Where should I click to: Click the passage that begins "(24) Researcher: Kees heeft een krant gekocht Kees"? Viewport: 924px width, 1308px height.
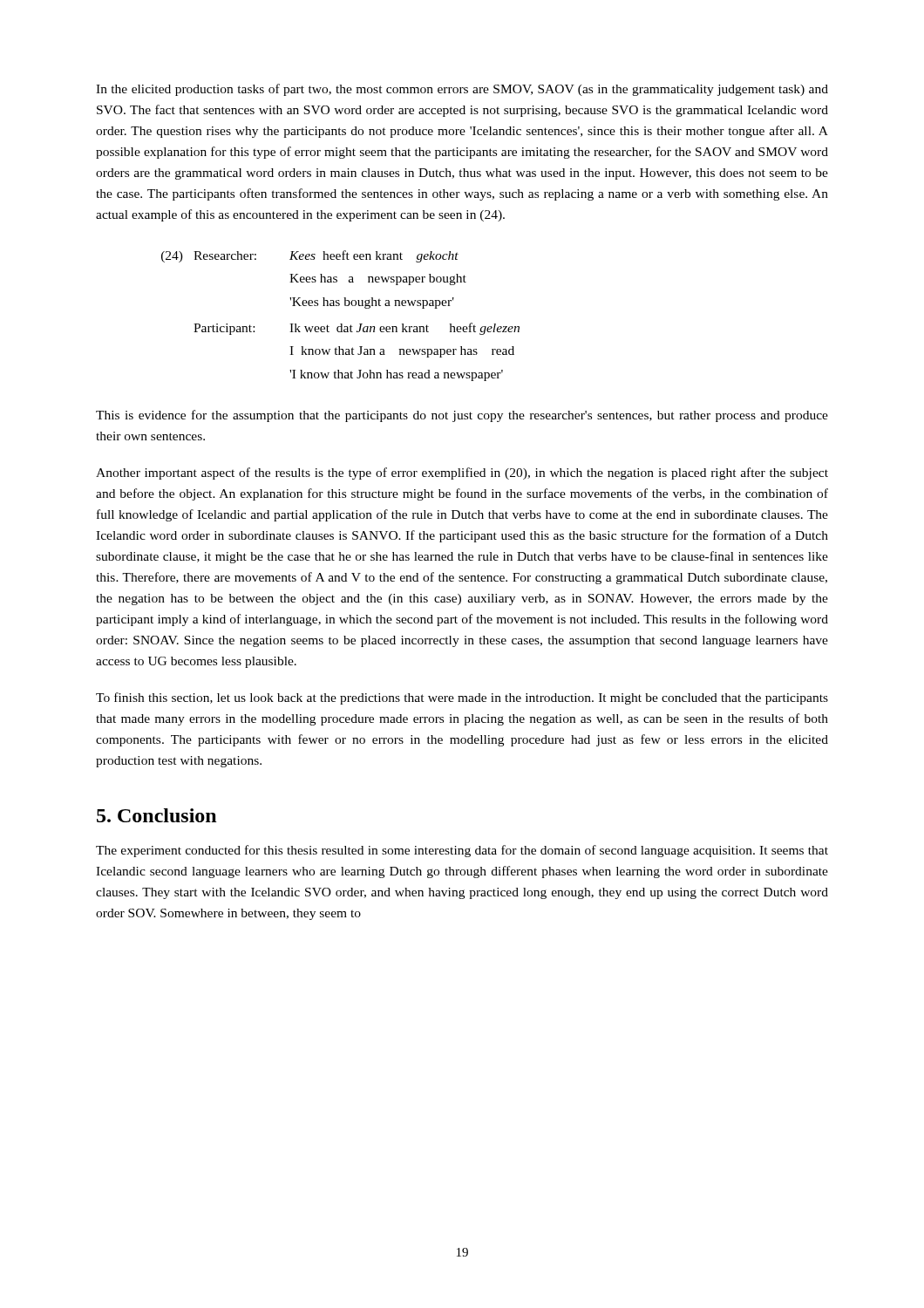pyautogui.click(x=488, y=315)
